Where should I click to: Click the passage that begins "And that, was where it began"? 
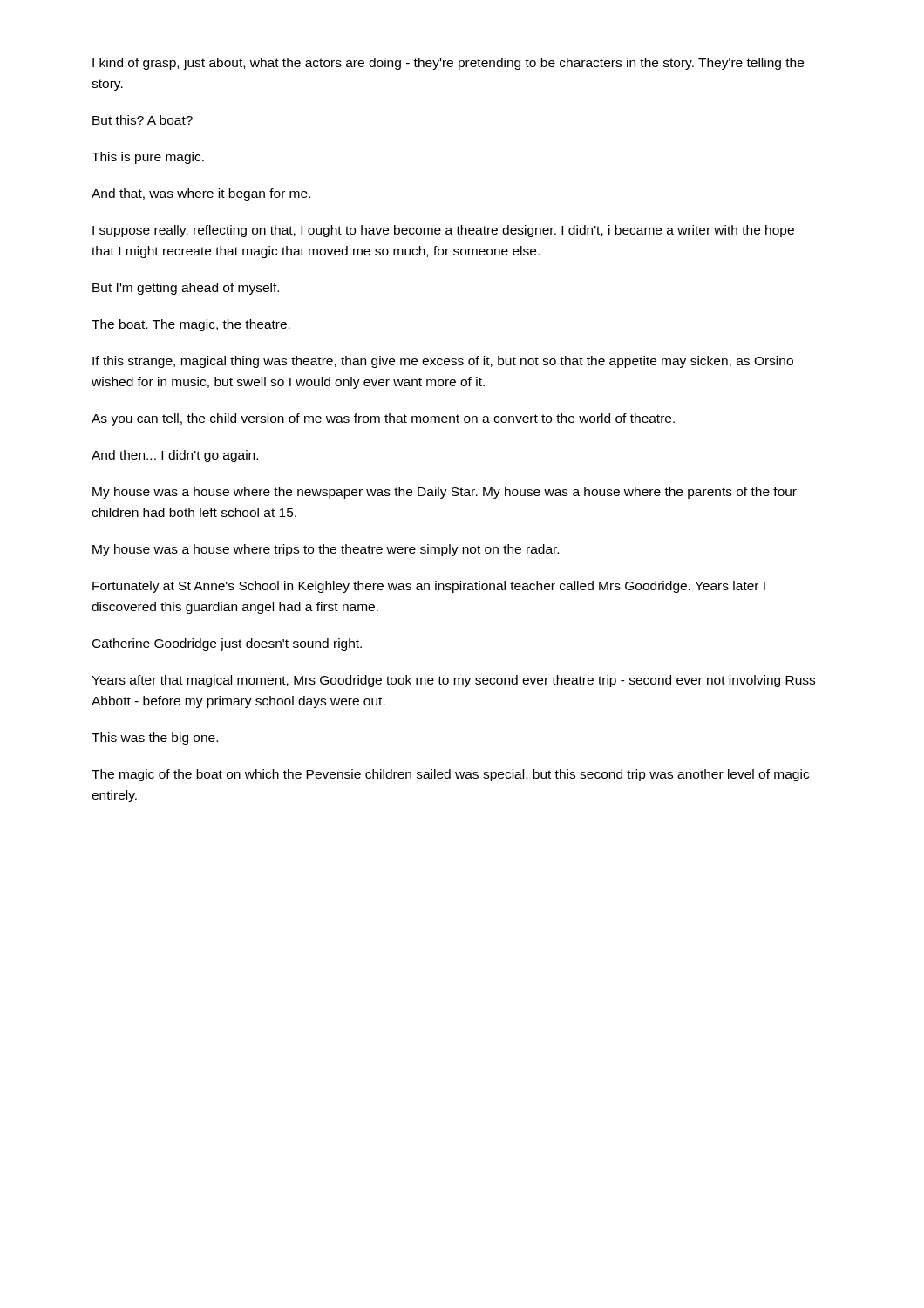pyautogui.click(x=202, y=193)
